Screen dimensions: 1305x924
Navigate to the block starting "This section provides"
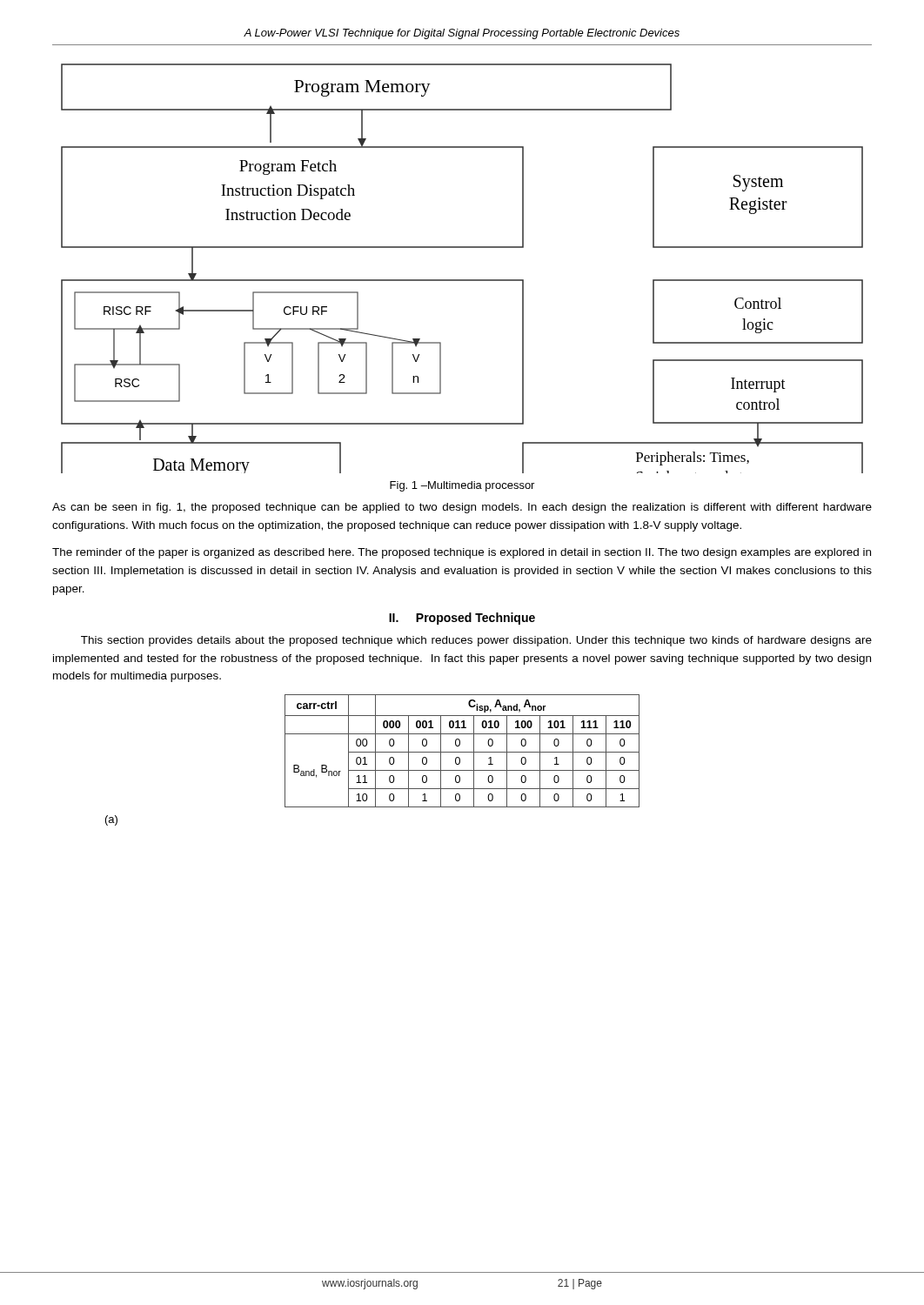pyautogui.click(x=462, y=658)
